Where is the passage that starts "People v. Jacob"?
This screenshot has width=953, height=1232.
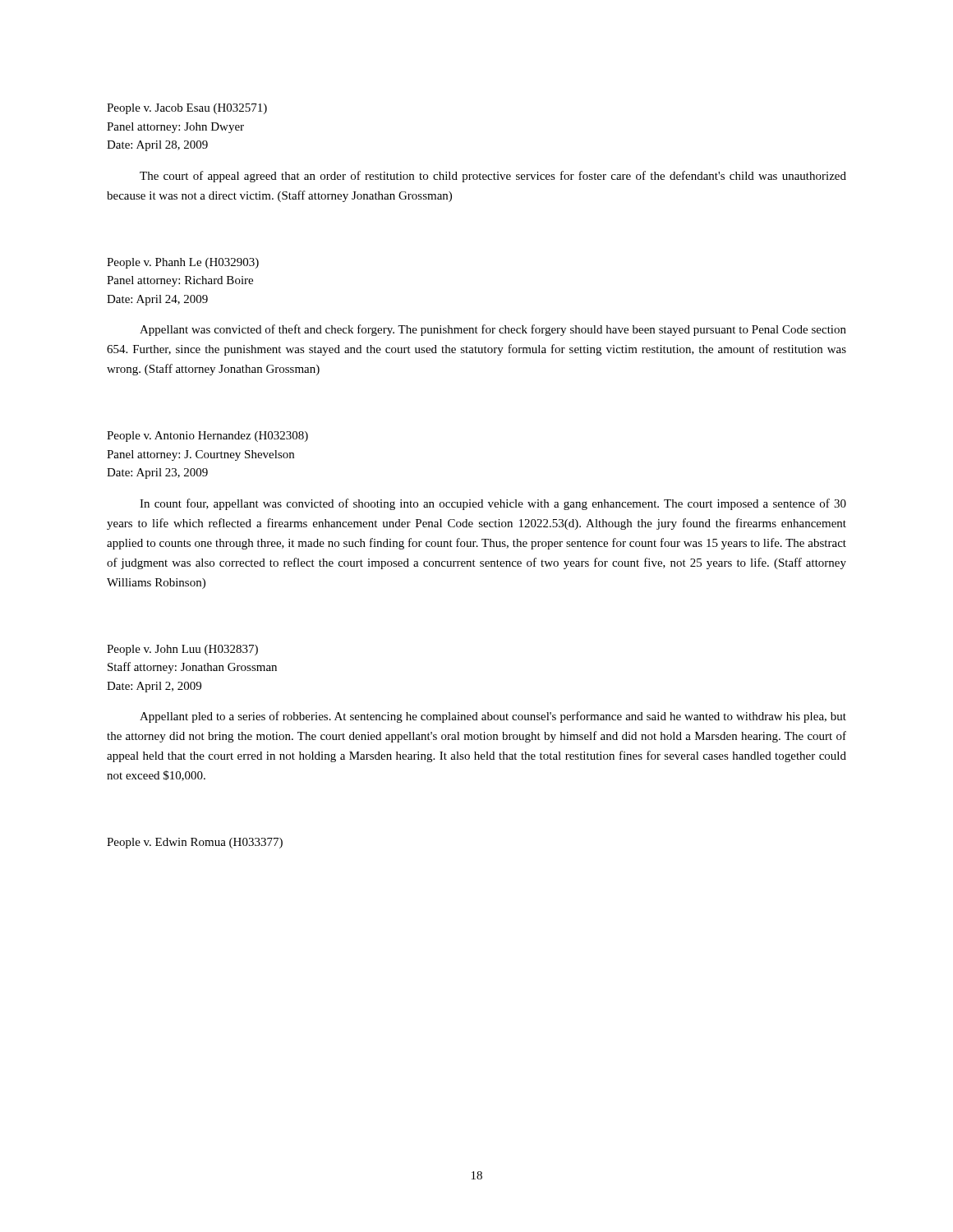coord(187,109)
